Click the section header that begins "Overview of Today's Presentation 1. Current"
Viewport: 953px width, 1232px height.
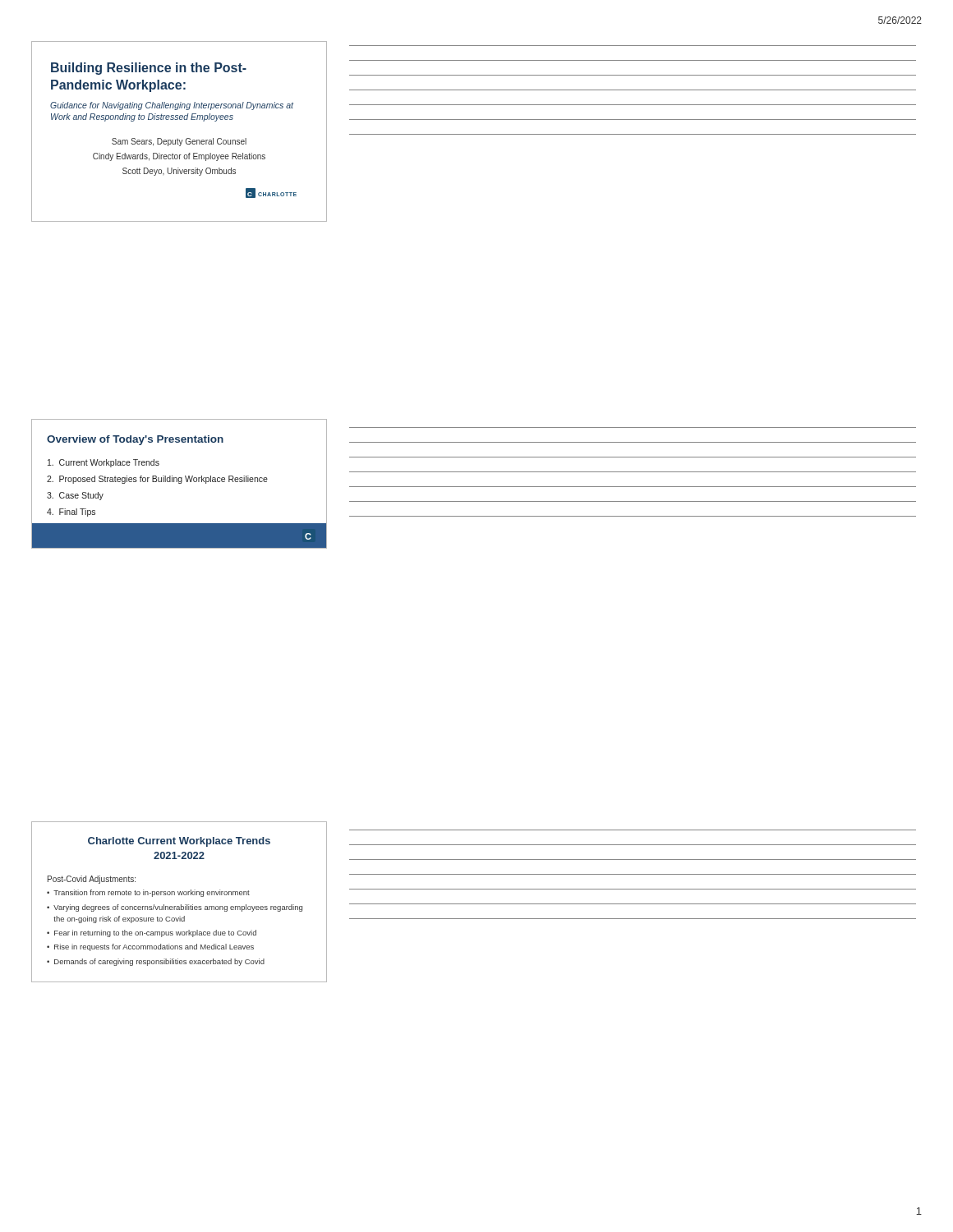pyautogui.click(x=179, y=484)
